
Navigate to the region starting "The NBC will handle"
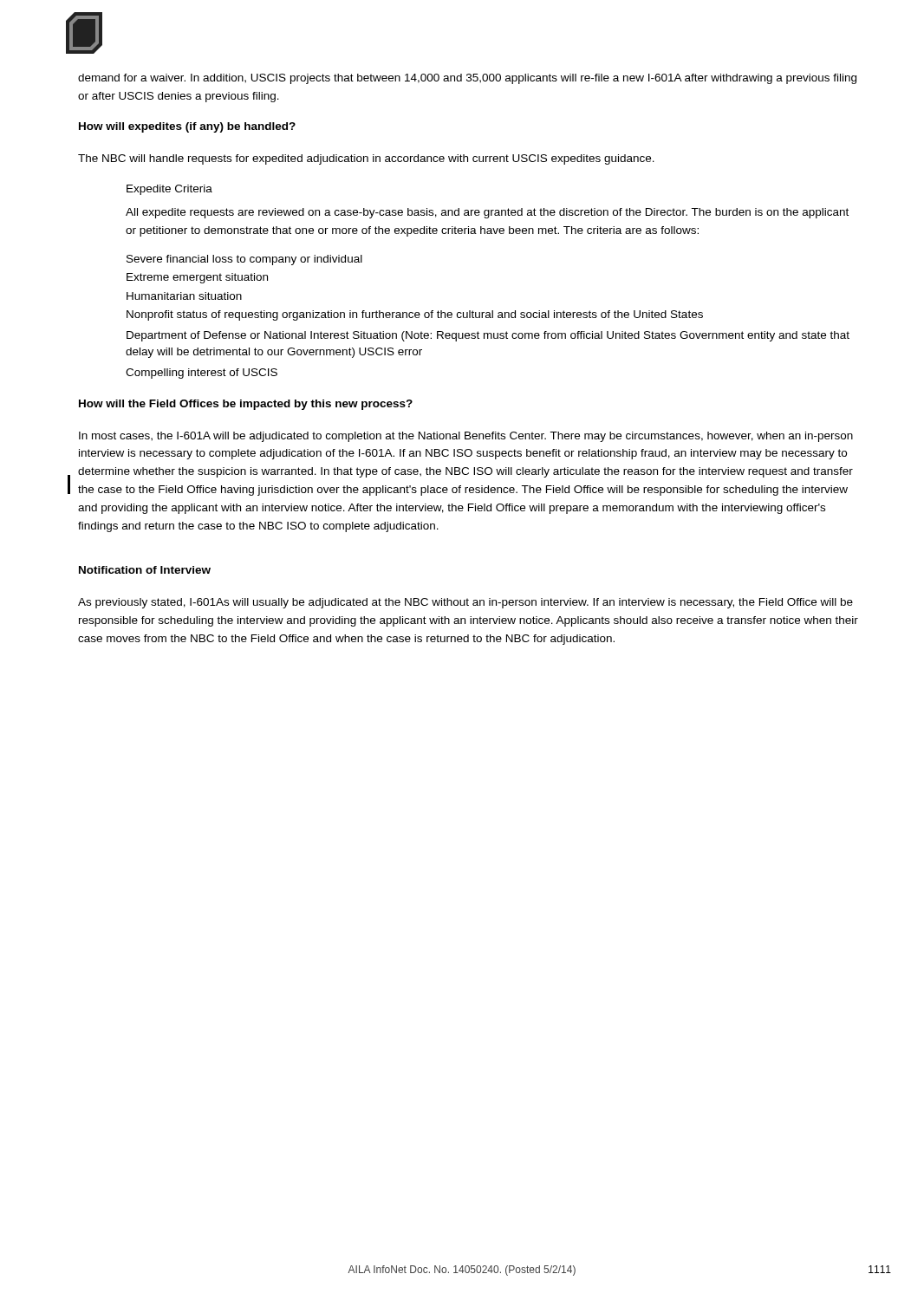coord(468,159)
